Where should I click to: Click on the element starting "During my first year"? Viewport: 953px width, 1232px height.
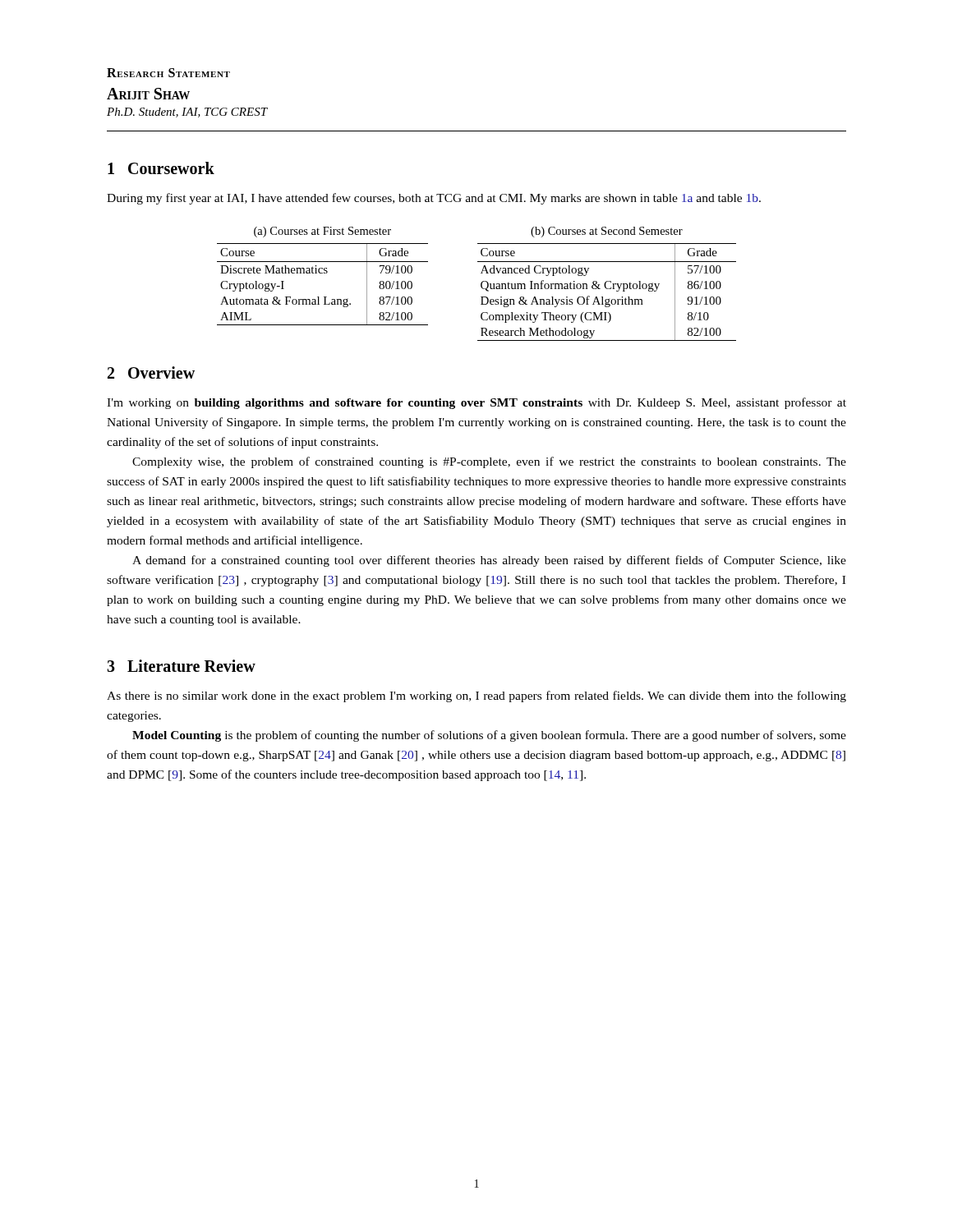[476, 198]
